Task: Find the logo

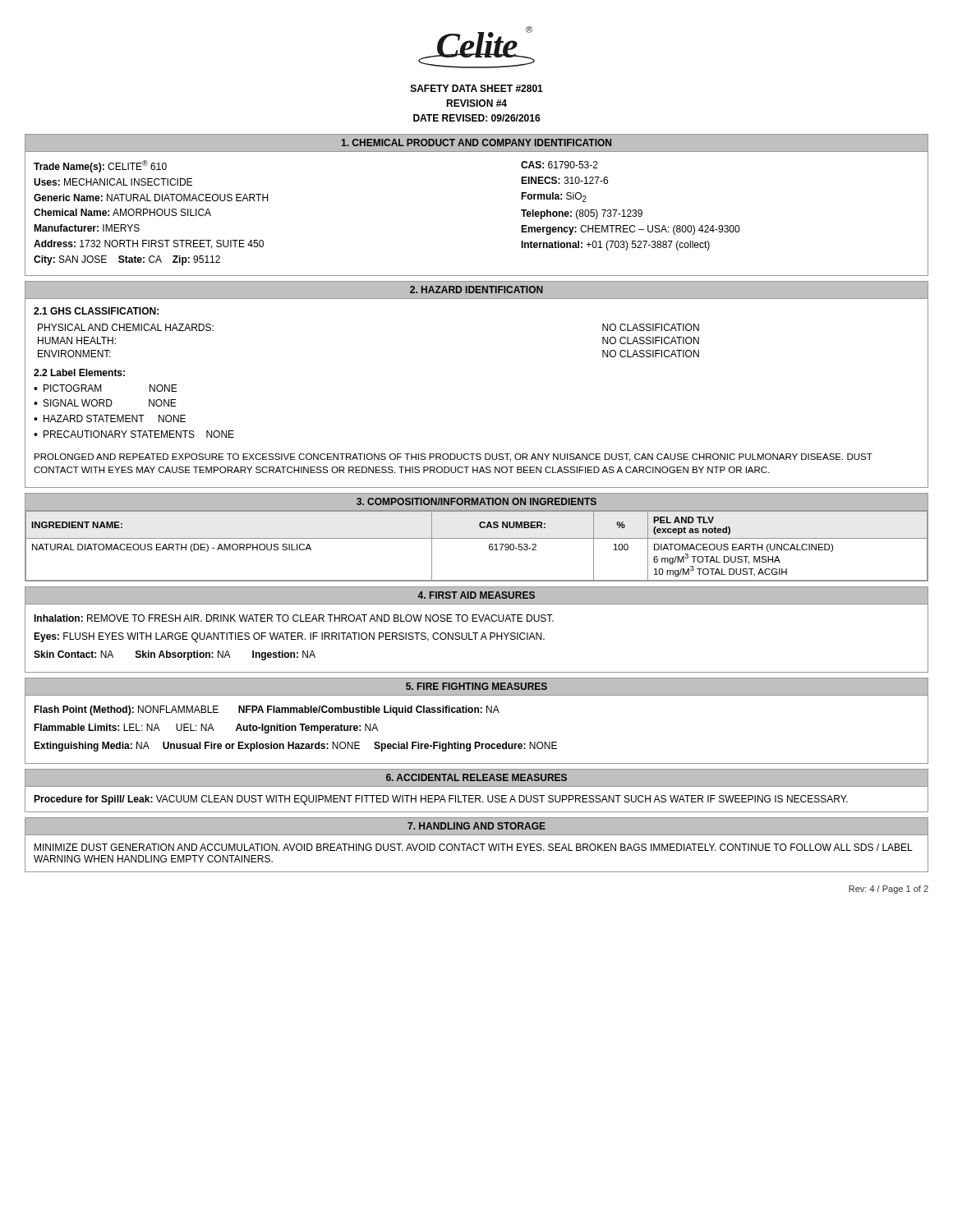Action: click(x=476, y=45)
